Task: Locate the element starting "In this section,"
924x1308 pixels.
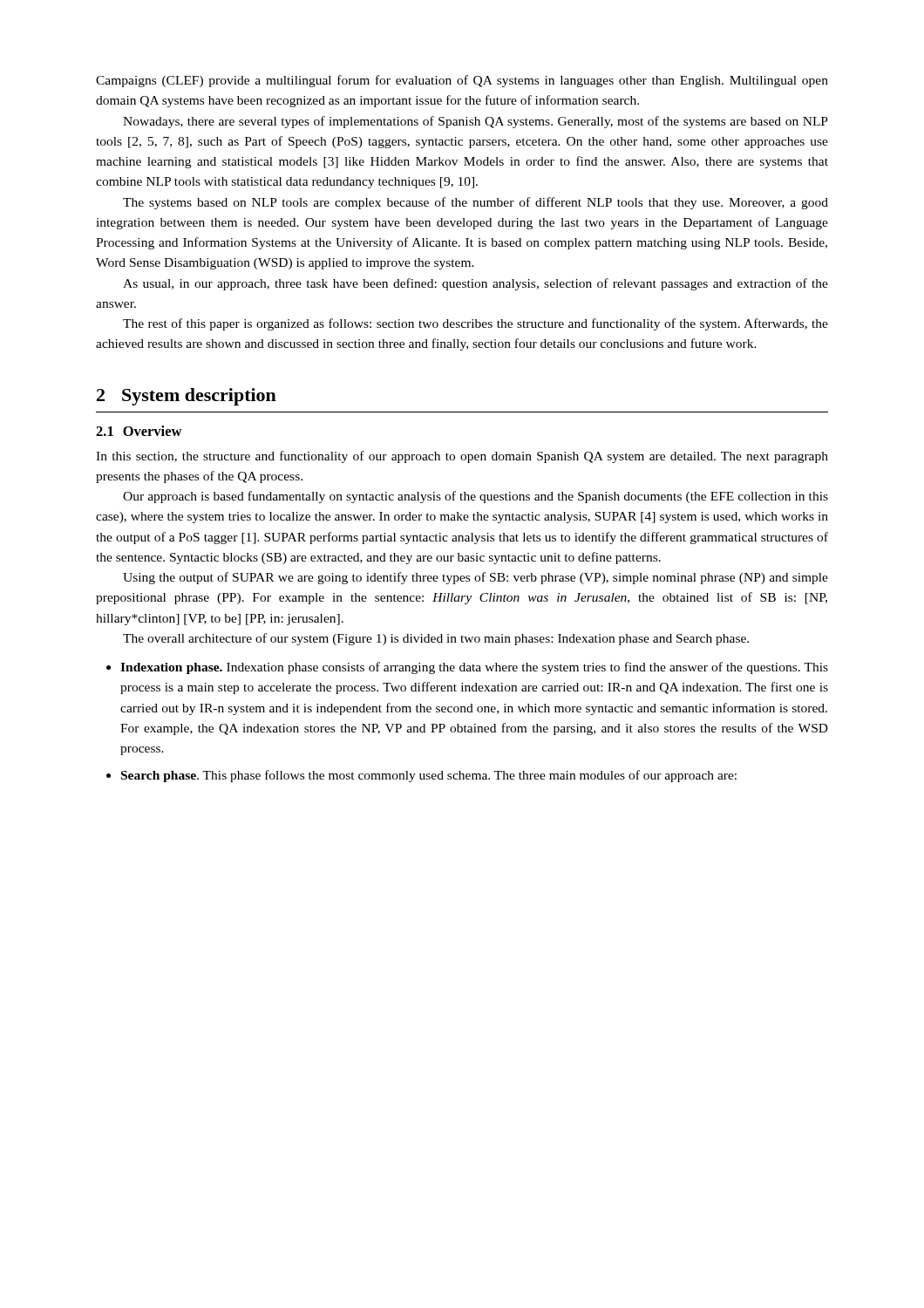Action: (x=462, y=465)
